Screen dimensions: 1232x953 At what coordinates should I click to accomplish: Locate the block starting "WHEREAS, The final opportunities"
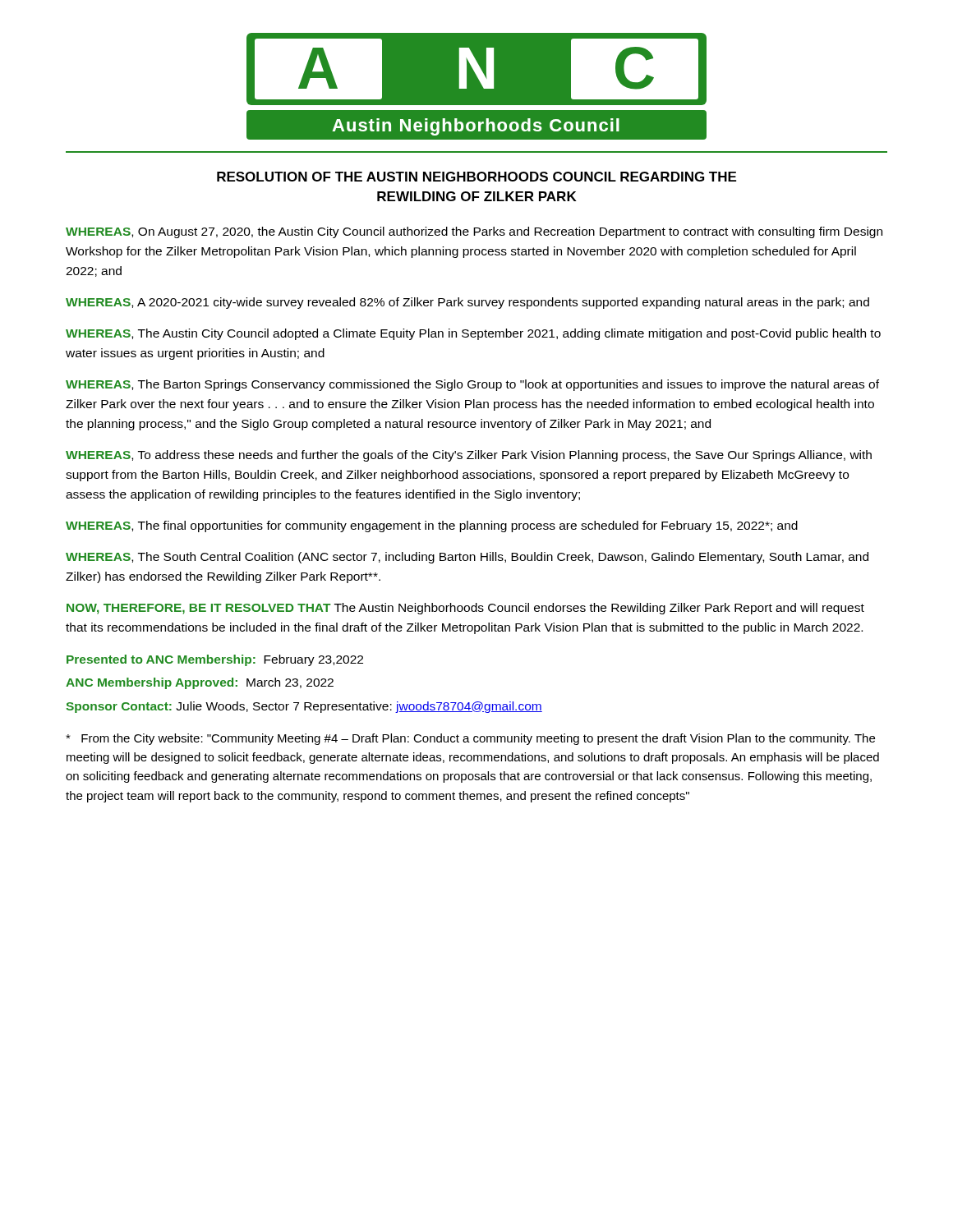pyautogui.click(x=432, y=525)
